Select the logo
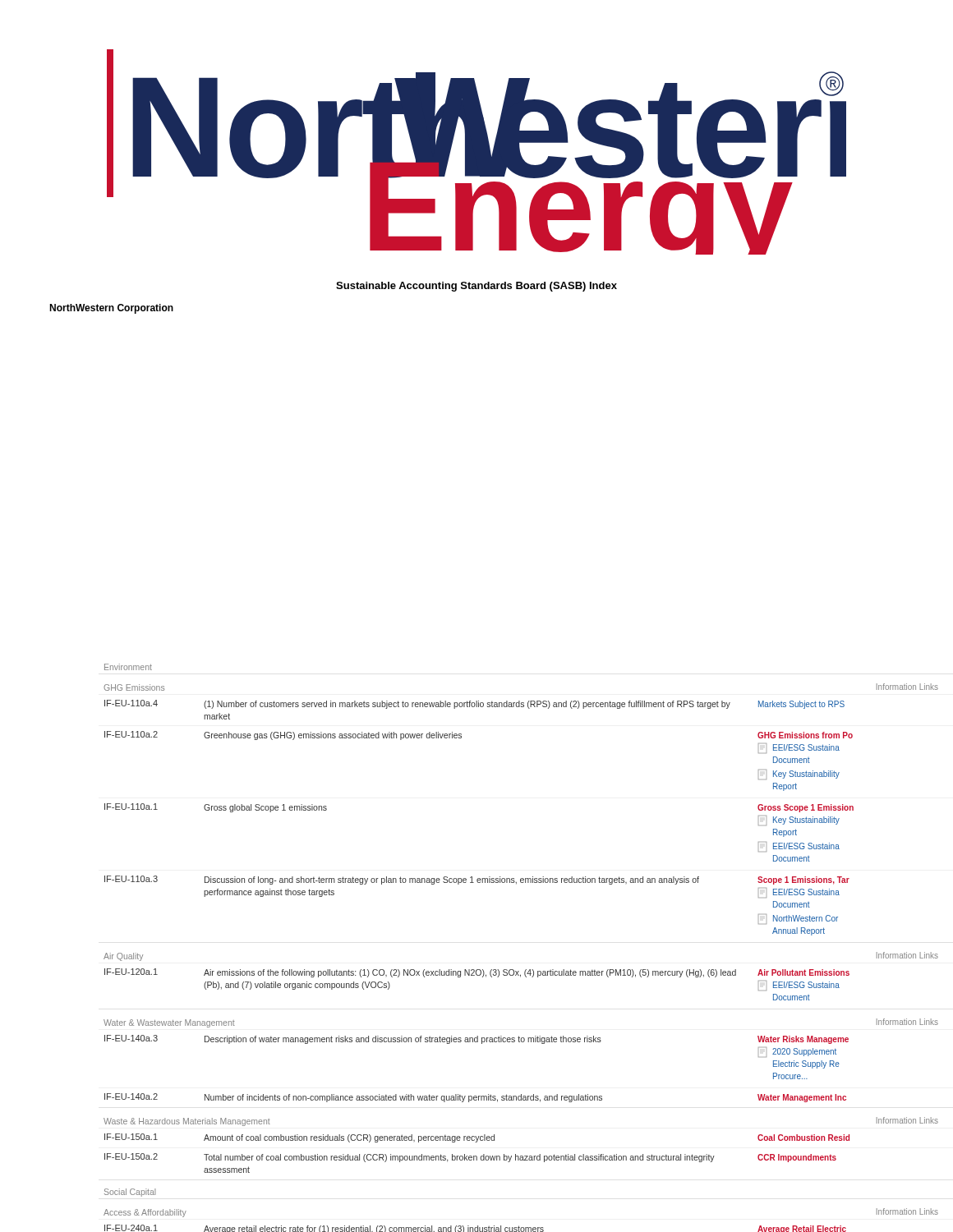Image resolution: width=953 pixels, height=1232 pixels. (476, 148)
